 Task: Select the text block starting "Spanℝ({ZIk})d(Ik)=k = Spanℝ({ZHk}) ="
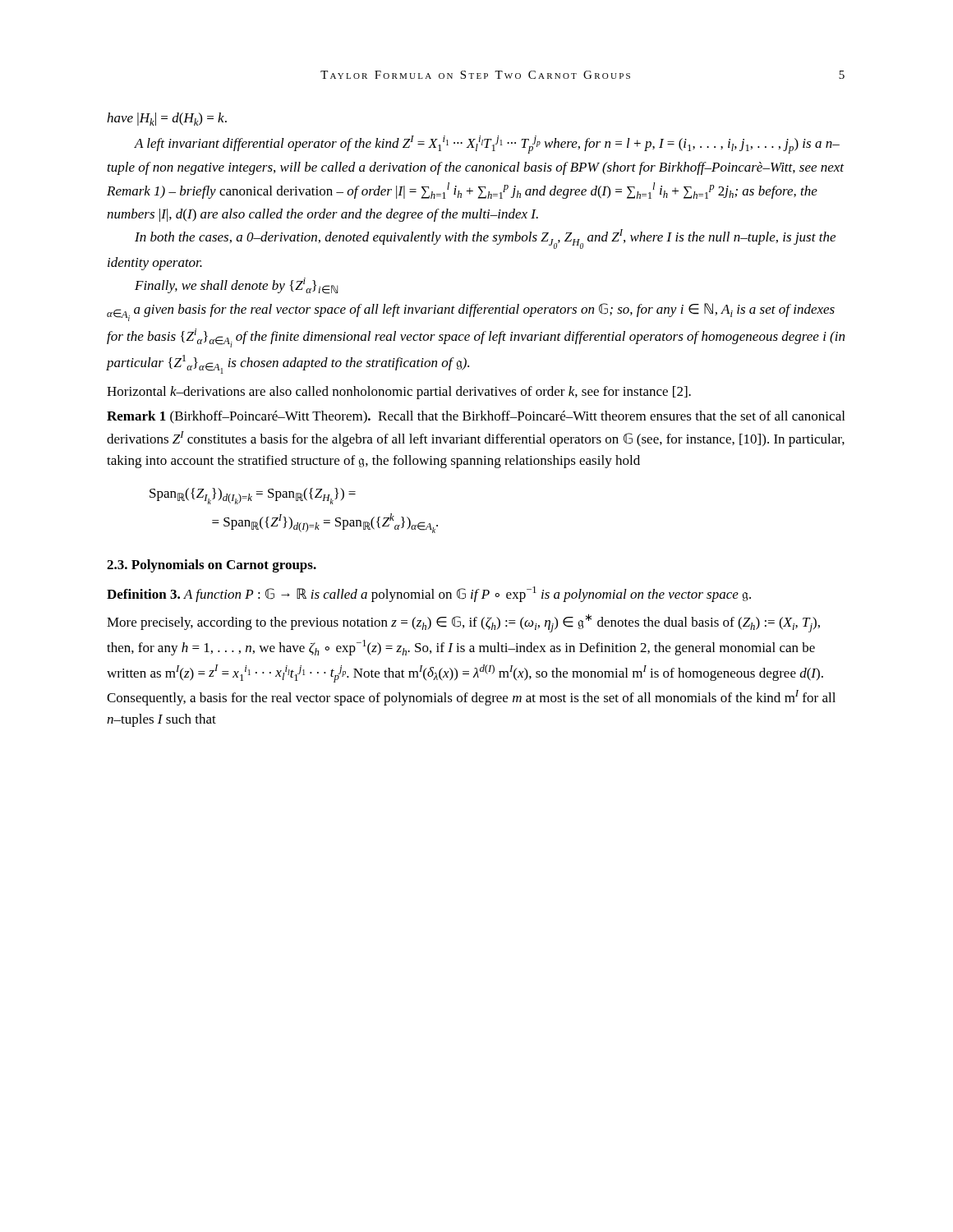tap(253, 496)
